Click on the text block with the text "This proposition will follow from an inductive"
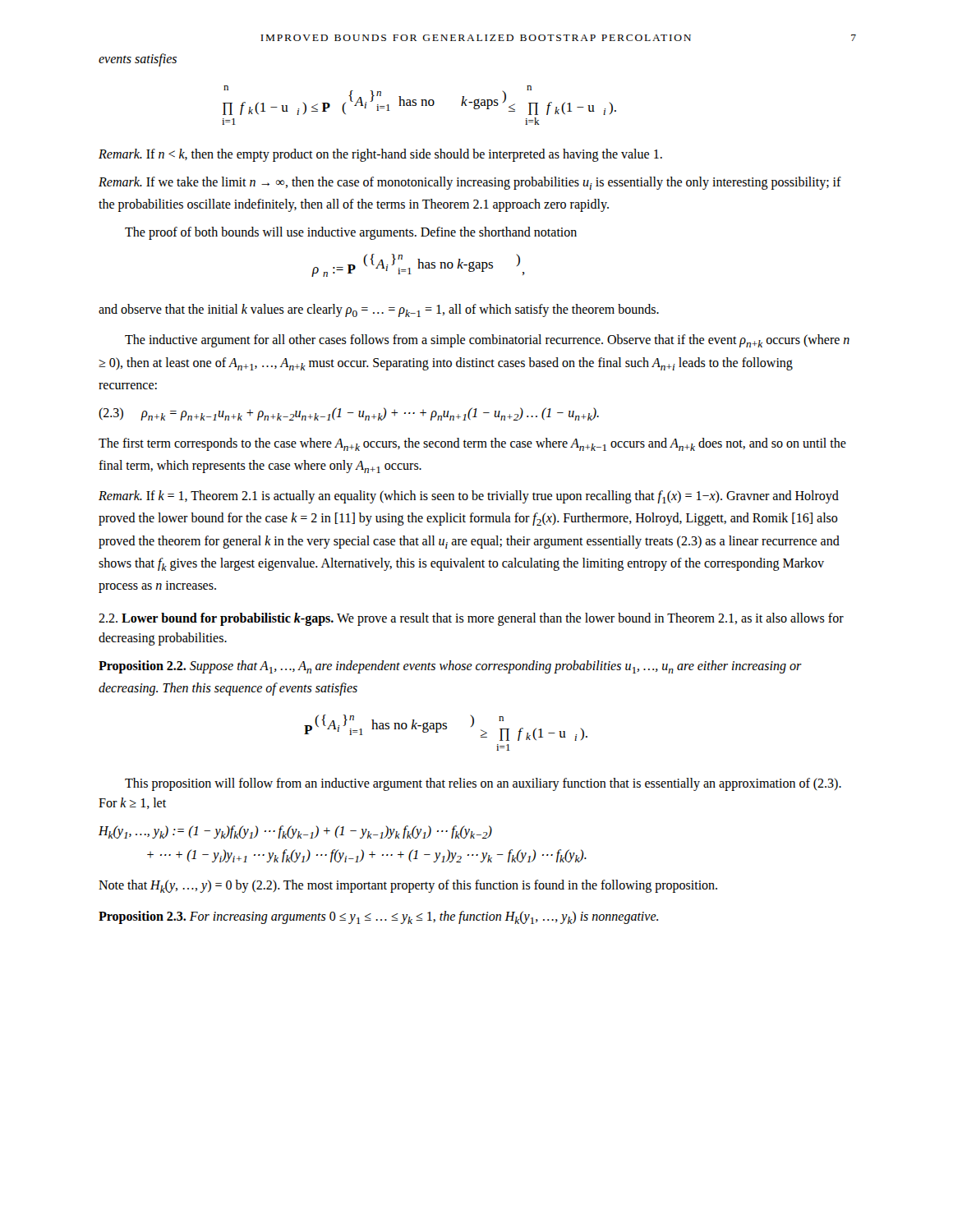 point(470,793)
